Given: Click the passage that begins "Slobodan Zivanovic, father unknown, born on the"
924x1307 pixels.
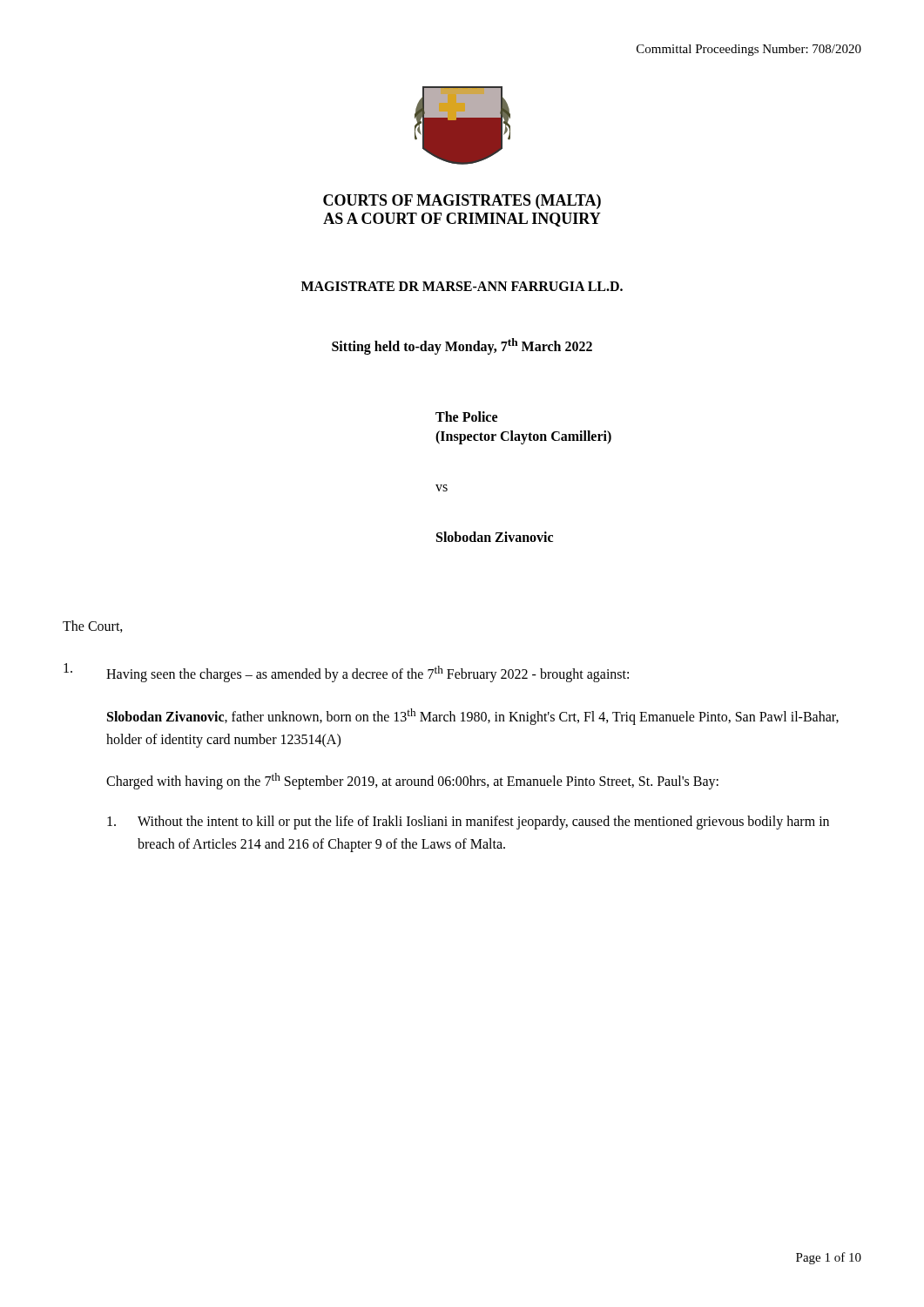Looking at the screenshot, I should click(473, 726).
